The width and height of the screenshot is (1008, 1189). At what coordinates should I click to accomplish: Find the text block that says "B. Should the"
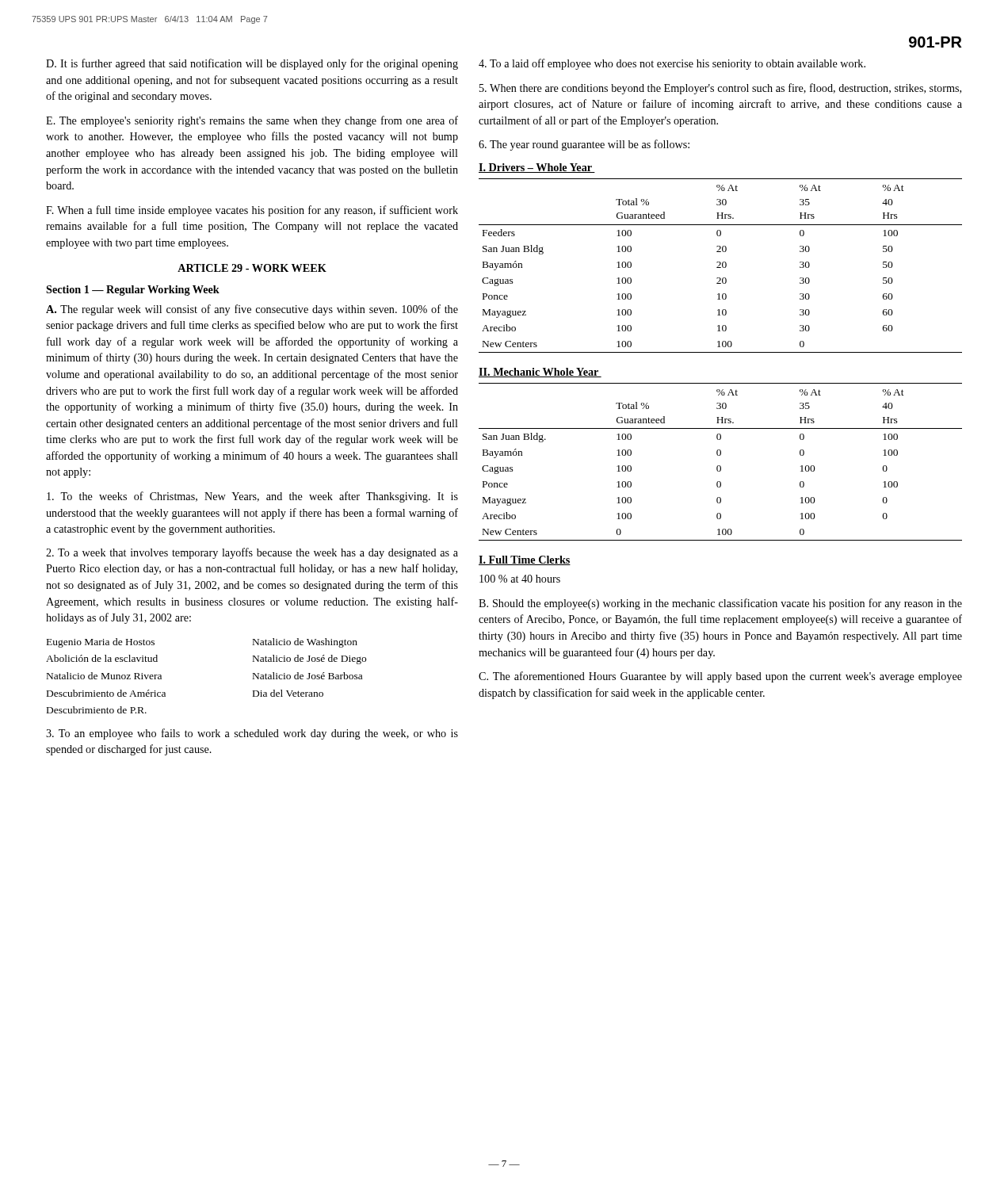click(x=720, y=628)
